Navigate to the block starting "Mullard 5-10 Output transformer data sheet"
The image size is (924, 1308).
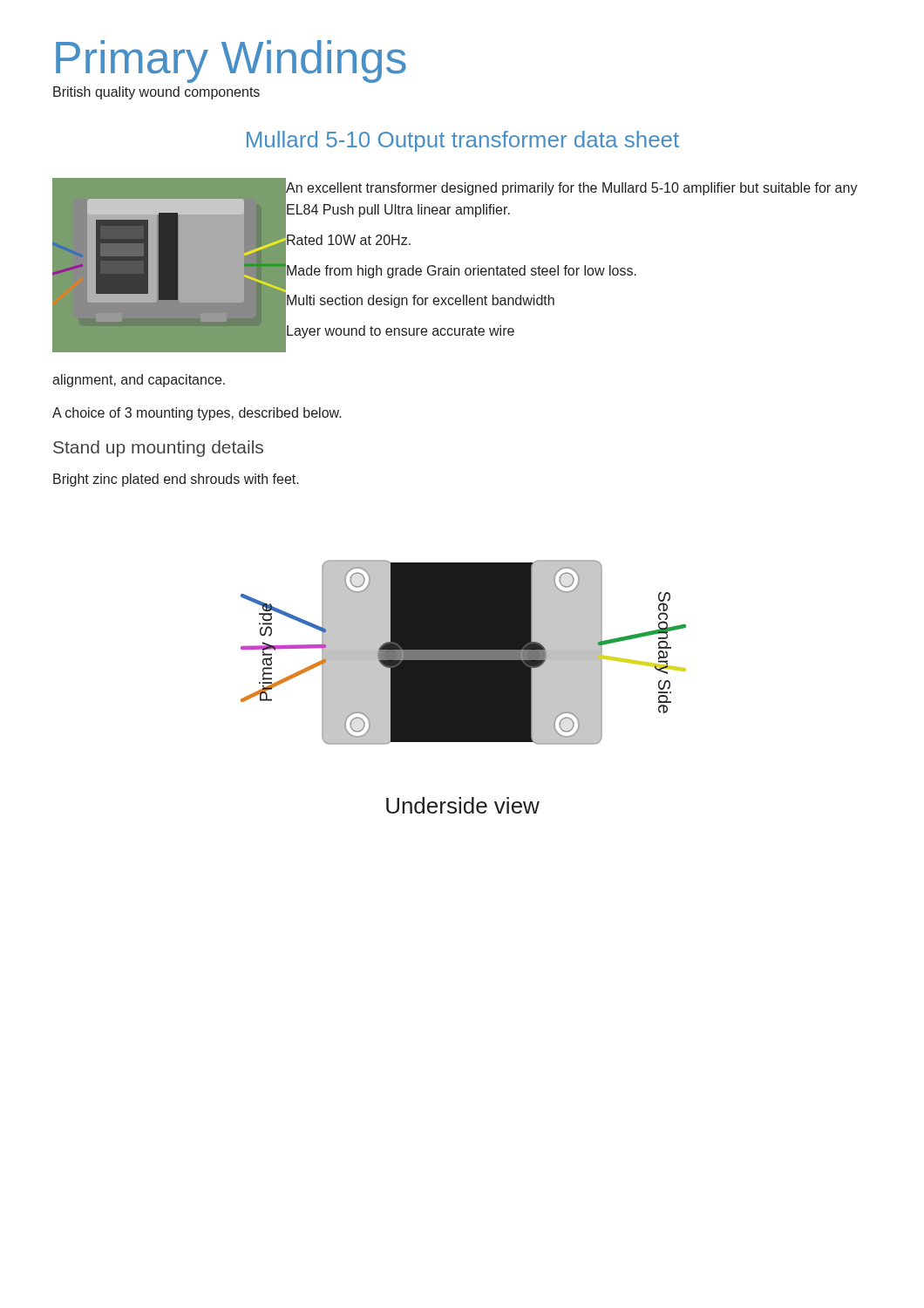tap(462, 140)
